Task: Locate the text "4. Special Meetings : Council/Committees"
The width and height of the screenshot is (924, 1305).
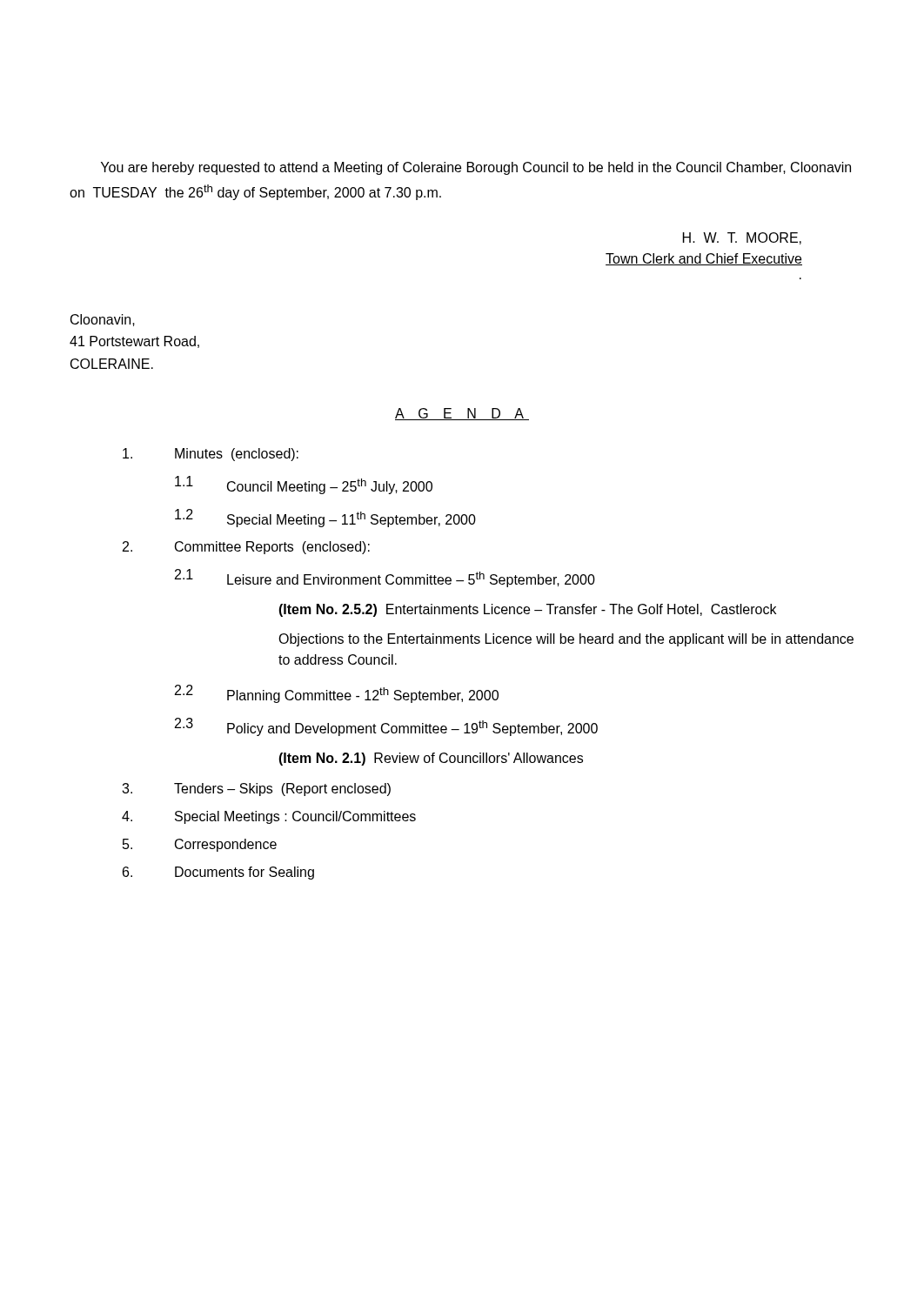Action: [269, 817]
